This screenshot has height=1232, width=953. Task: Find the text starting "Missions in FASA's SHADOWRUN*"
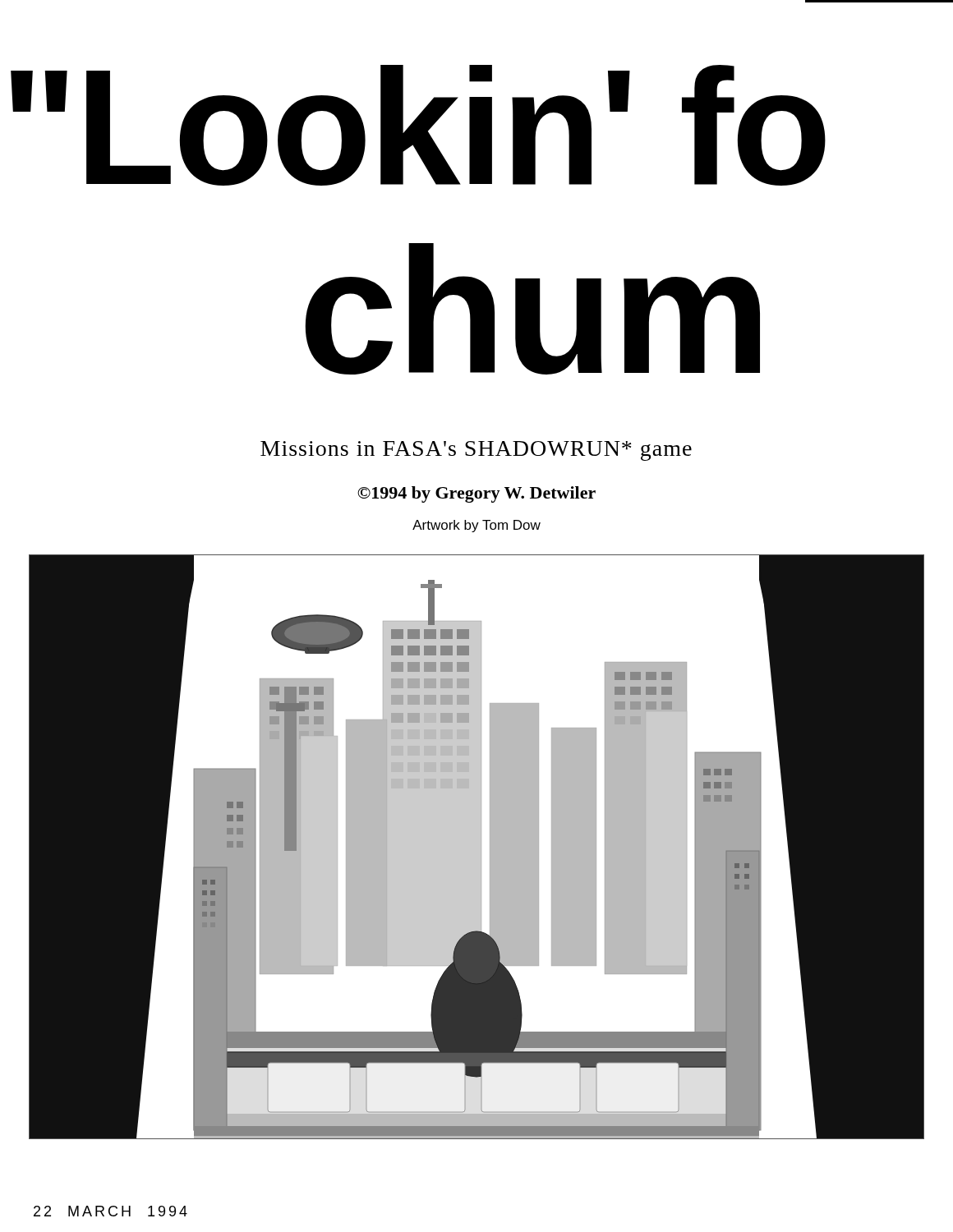tap(476, 448)
